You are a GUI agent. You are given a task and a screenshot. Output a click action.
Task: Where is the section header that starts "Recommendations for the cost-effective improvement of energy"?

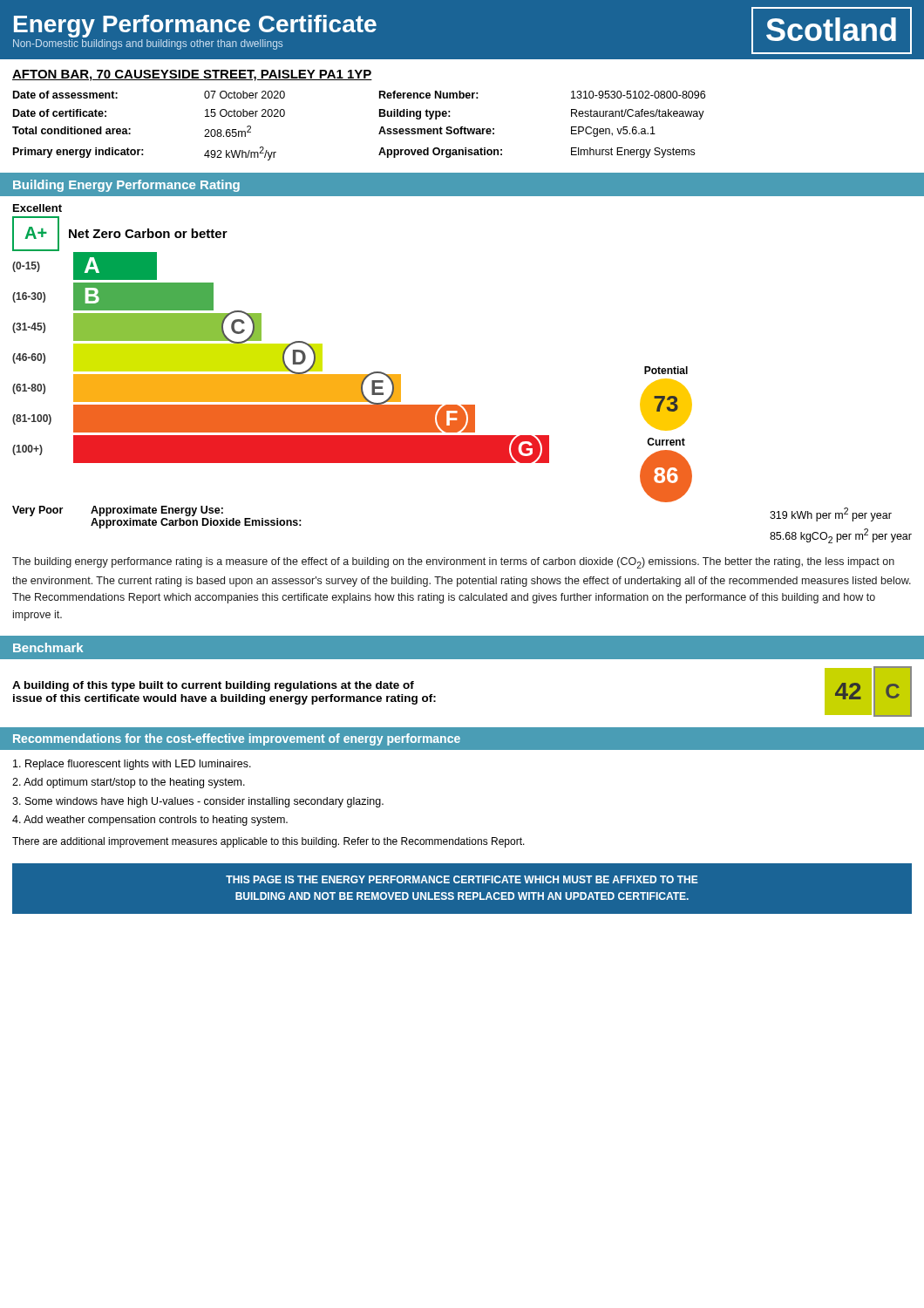tap(236, 739)
